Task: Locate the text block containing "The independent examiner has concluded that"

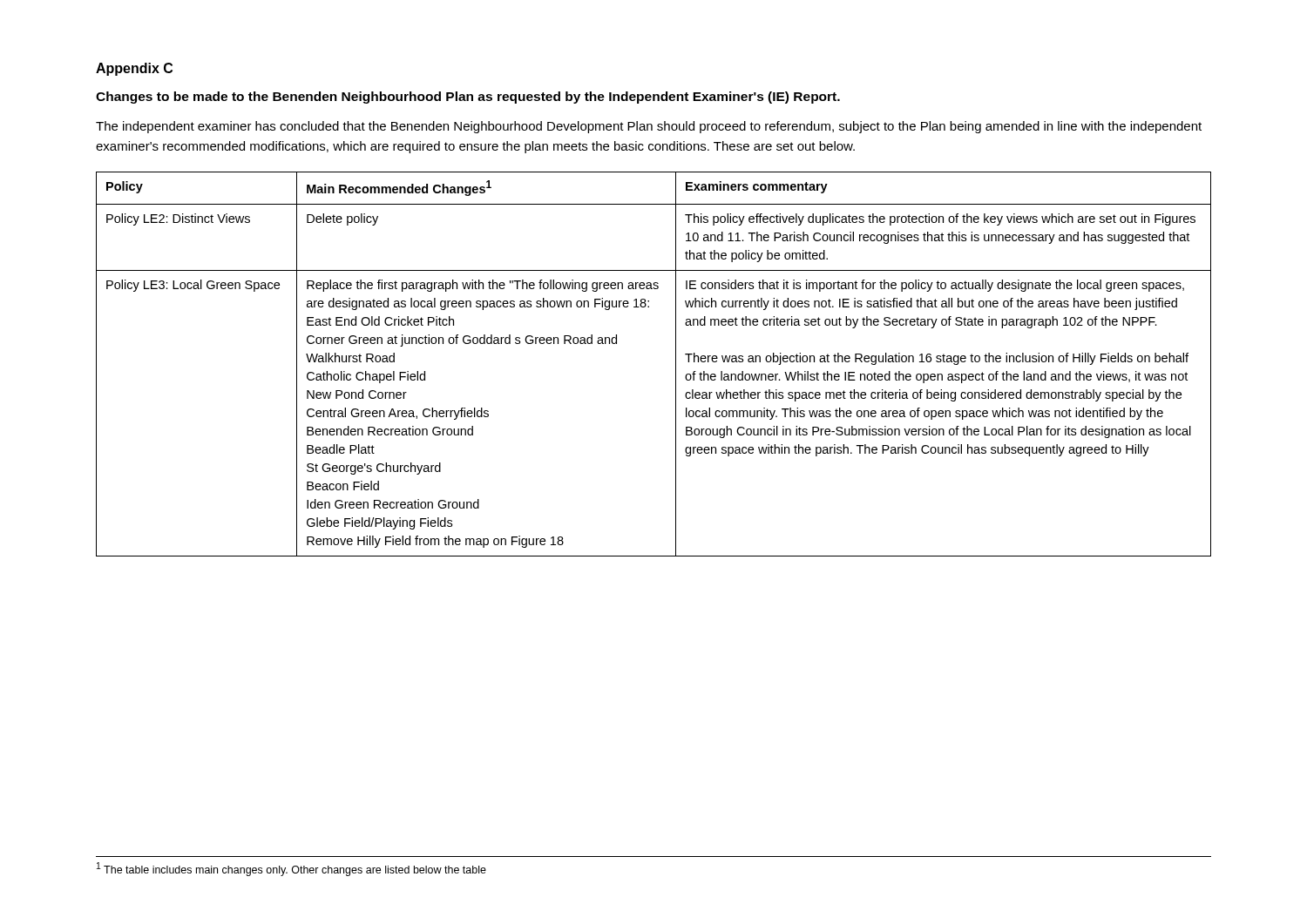Action: point(649,136)
